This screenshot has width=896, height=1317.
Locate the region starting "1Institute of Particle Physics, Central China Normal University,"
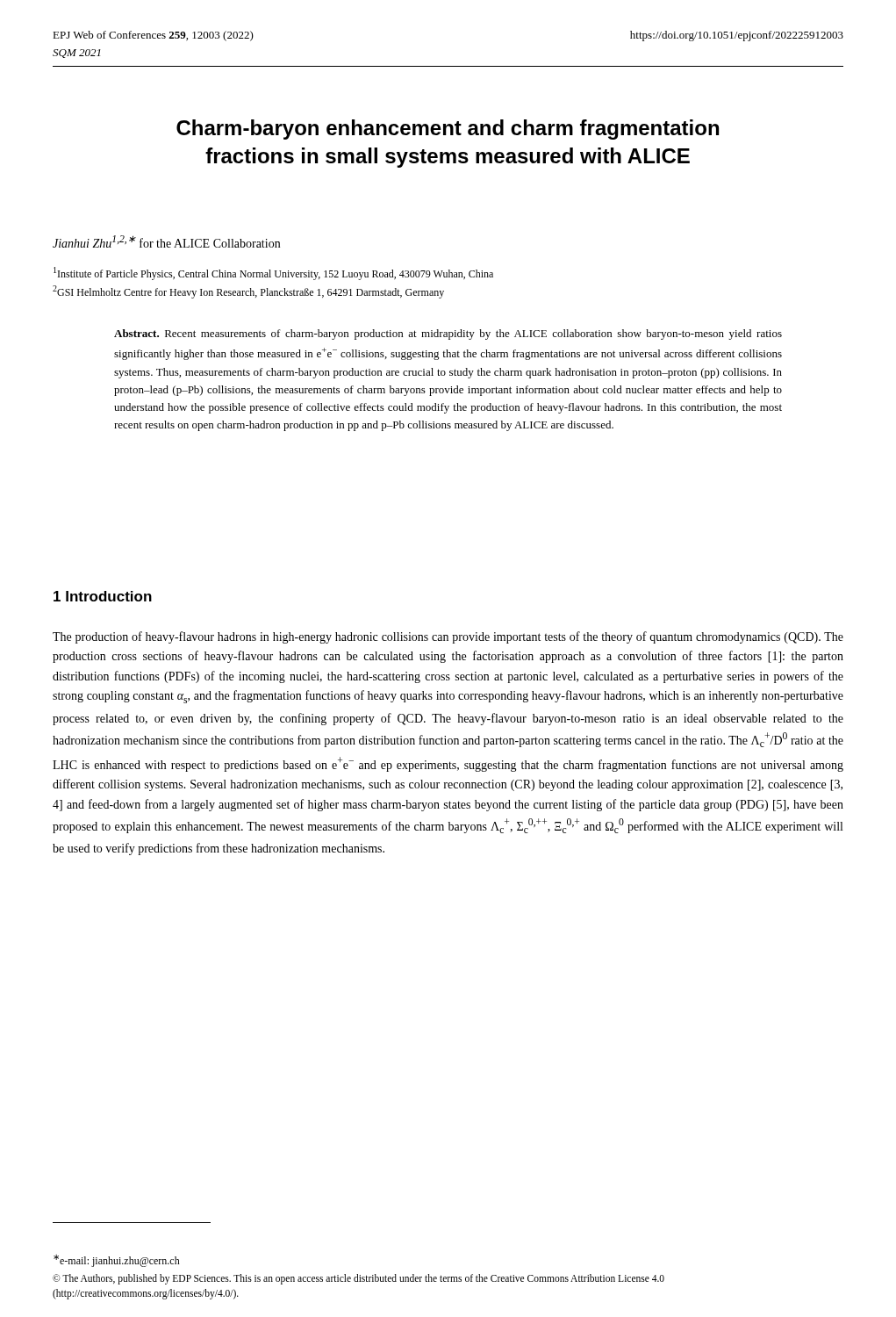273,282
